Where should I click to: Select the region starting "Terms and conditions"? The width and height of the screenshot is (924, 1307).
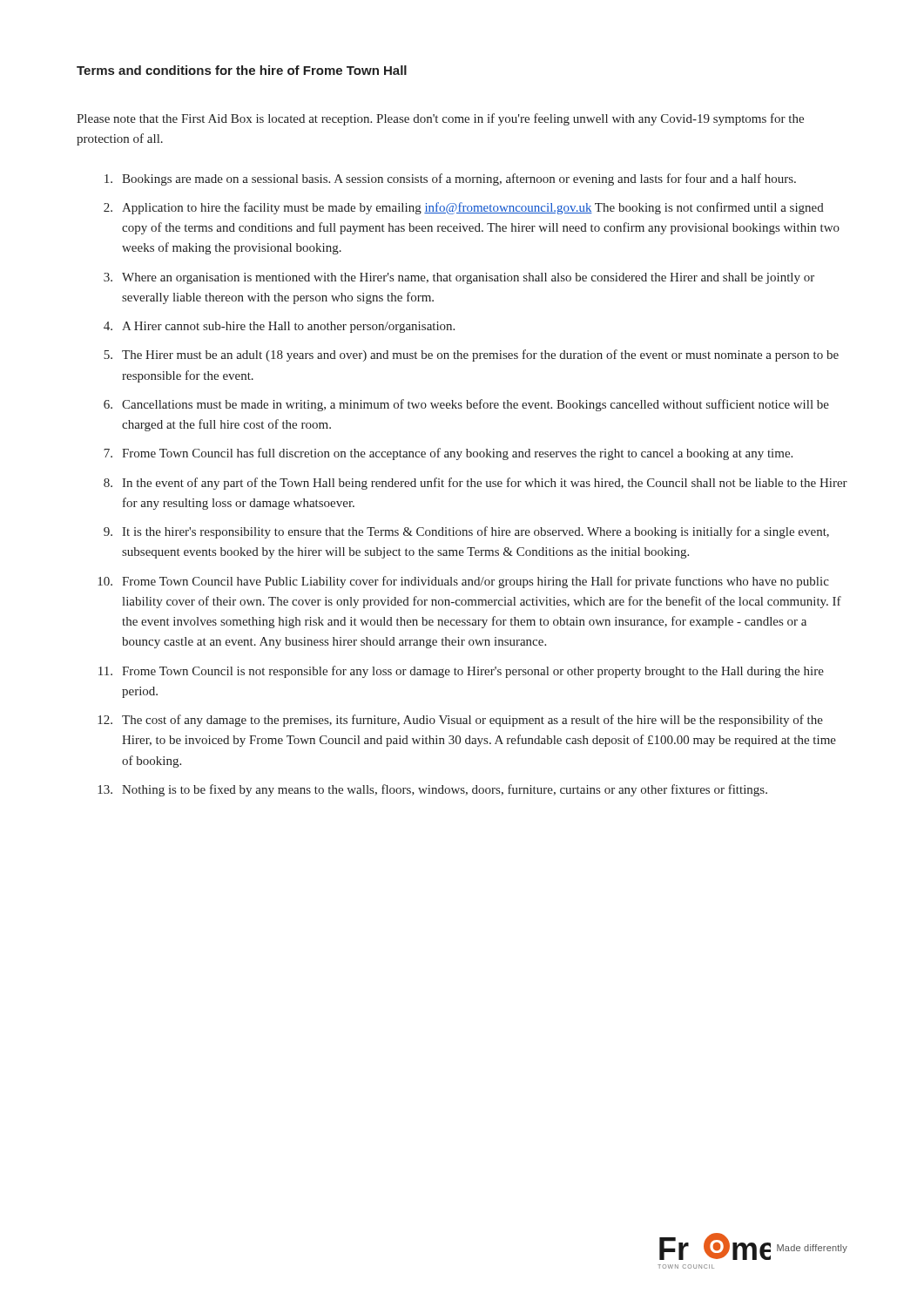click(242, 70)
